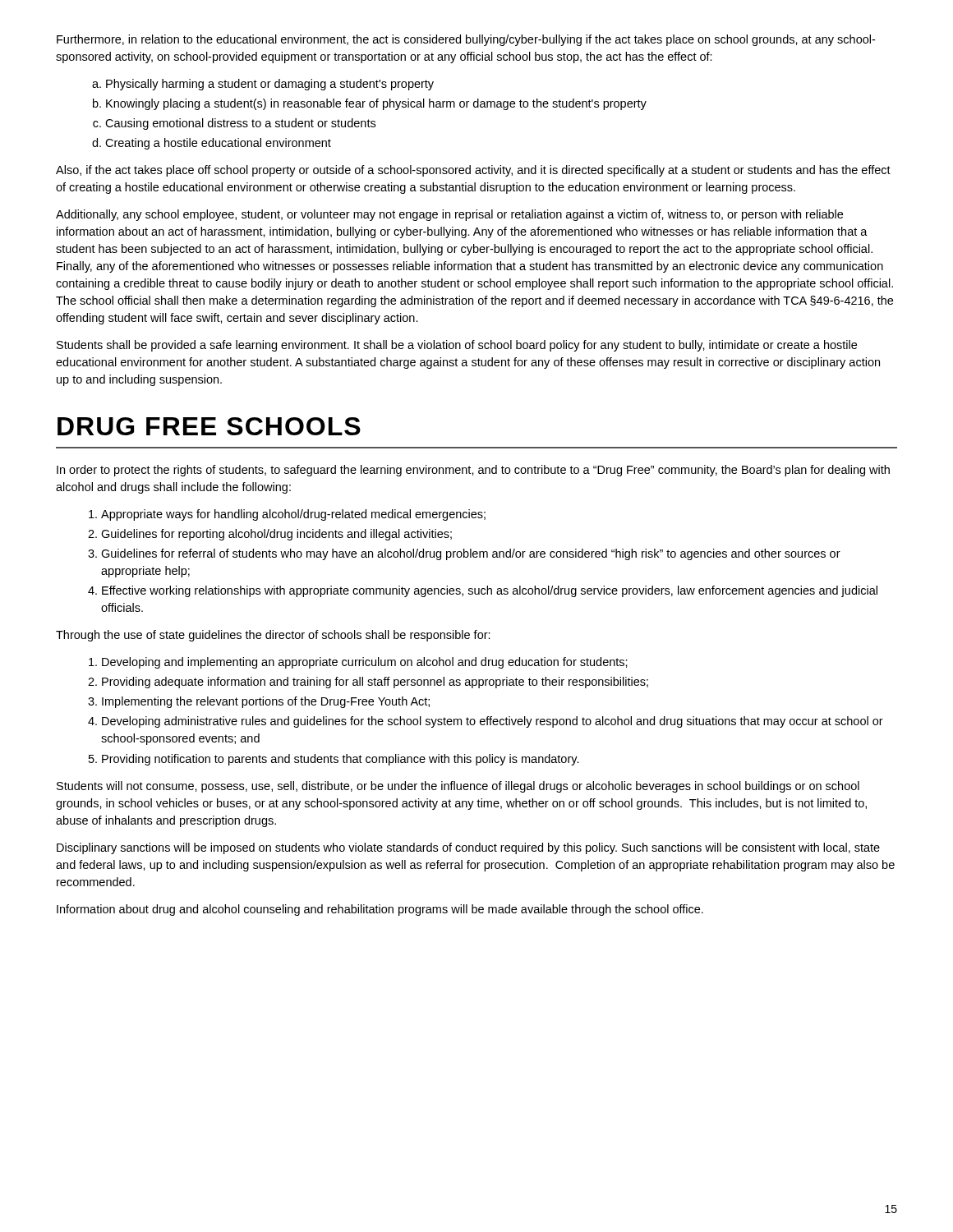This screenshot has width=953, height=1232.
Task: Click on the region starting "Through the use"
Action: point(476,636)
